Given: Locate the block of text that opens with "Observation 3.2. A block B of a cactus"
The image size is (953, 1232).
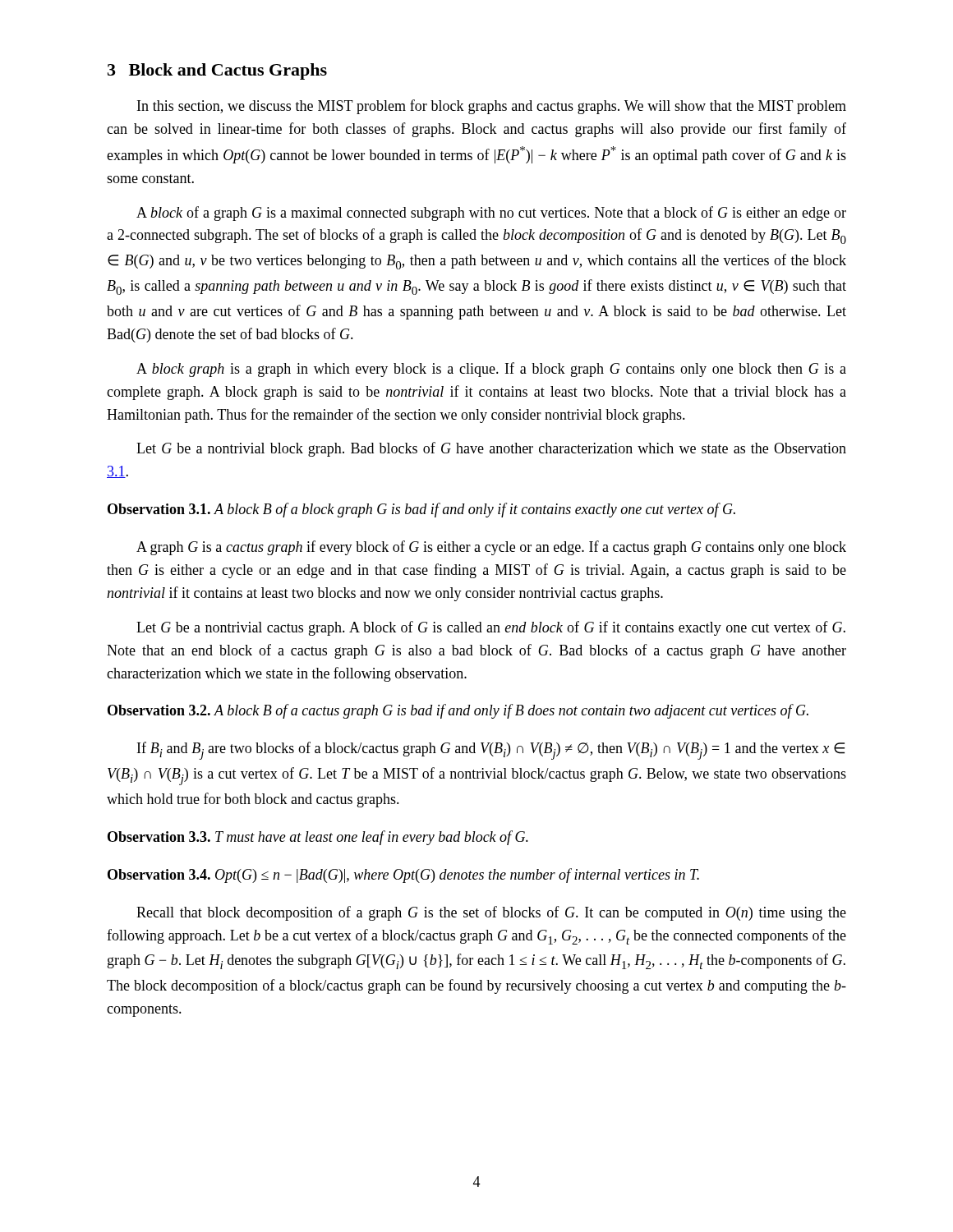Looking at the screenshot, I should [476, 712].
